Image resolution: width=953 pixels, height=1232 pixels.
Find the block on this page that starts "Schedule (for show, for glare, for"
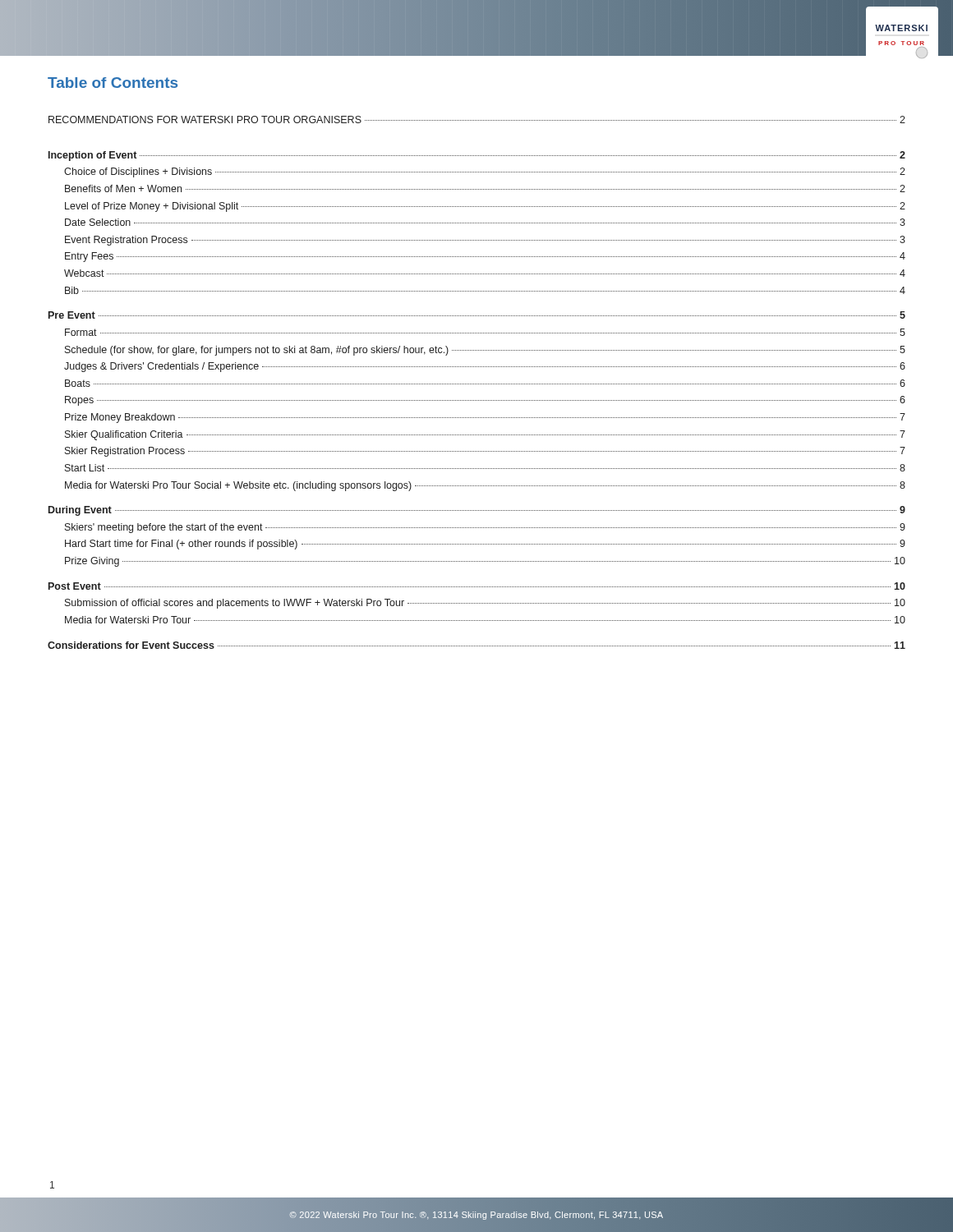476,350
